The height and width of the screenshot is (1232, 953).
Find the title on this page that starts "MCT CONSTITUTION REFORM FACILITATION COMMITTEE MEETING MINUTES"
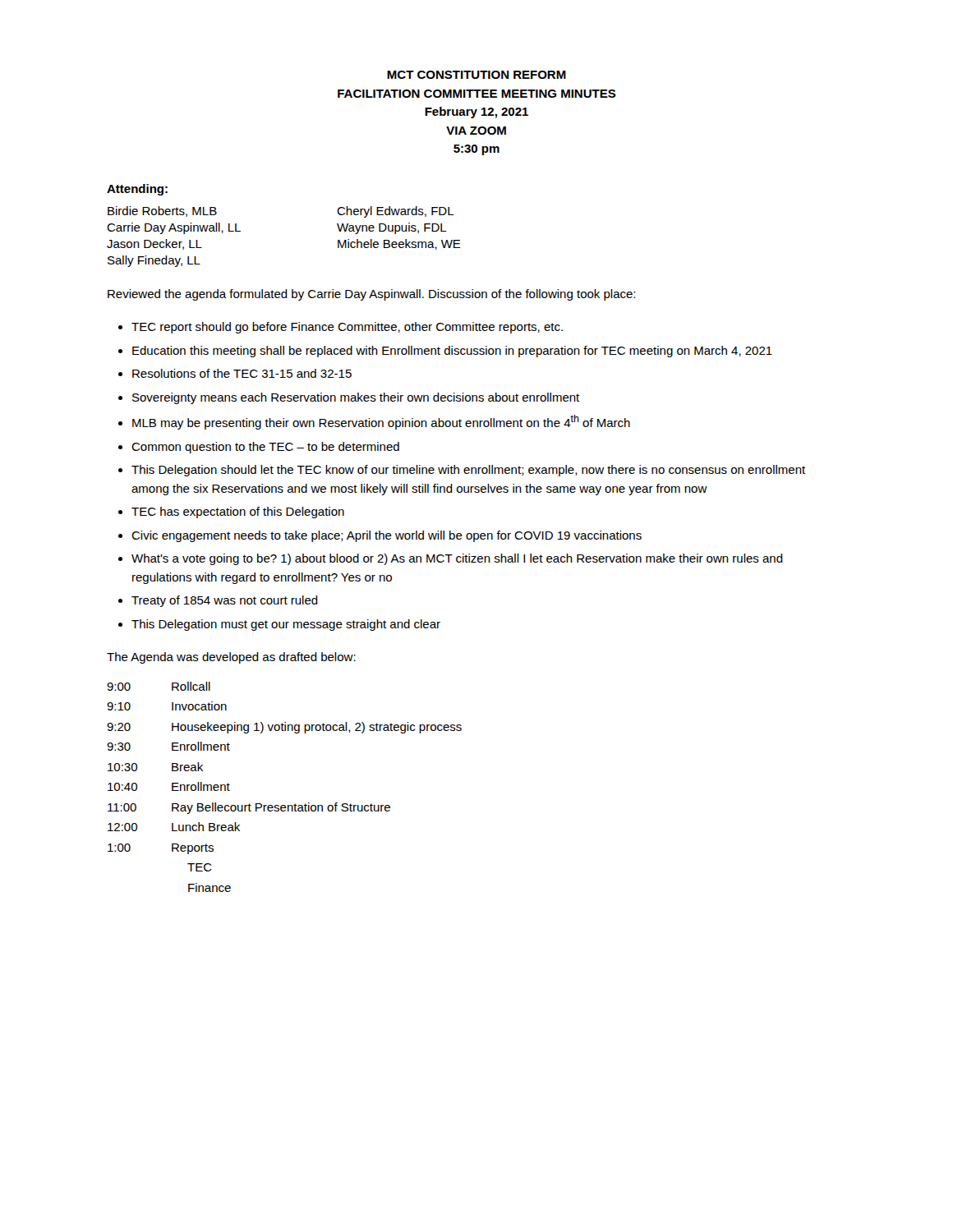coord(476,112)
